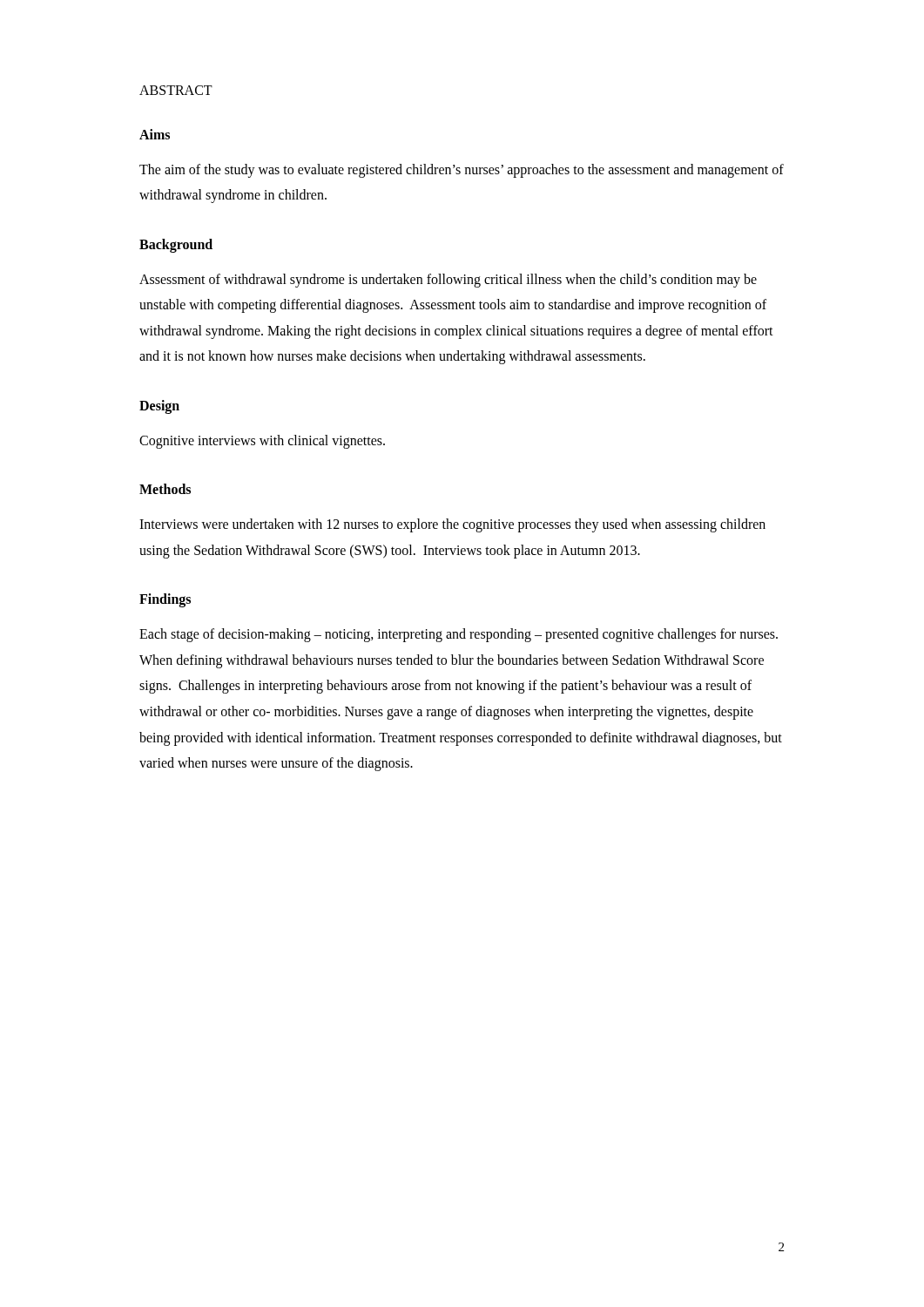Click on the region starting "The aim of the study was to evaluate"
The image size is (924, 1307).
461,182
